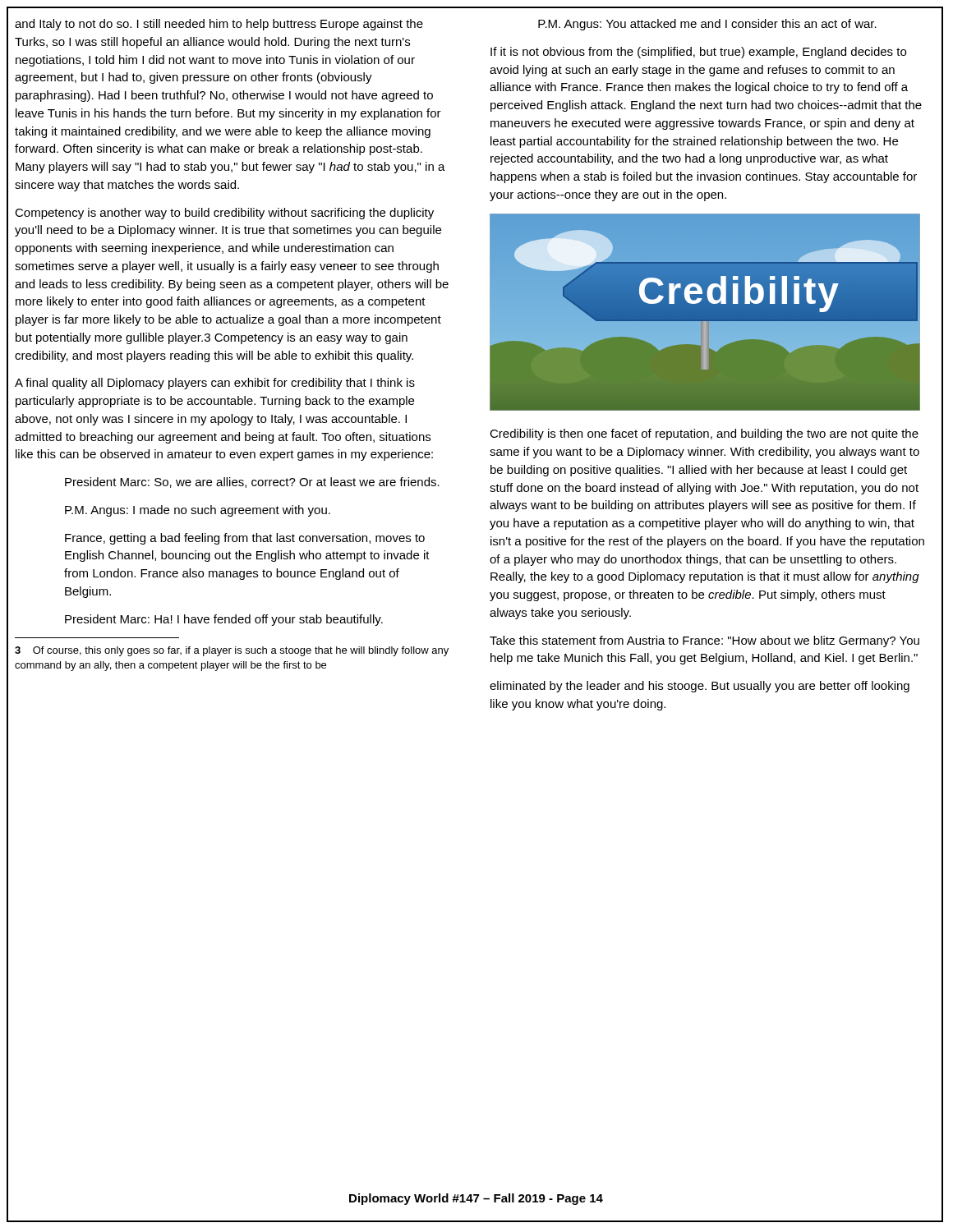This screenshot has height=1232, width=953.
Task: Locate the text starting "If it is not"
Action: pos(707,123)
